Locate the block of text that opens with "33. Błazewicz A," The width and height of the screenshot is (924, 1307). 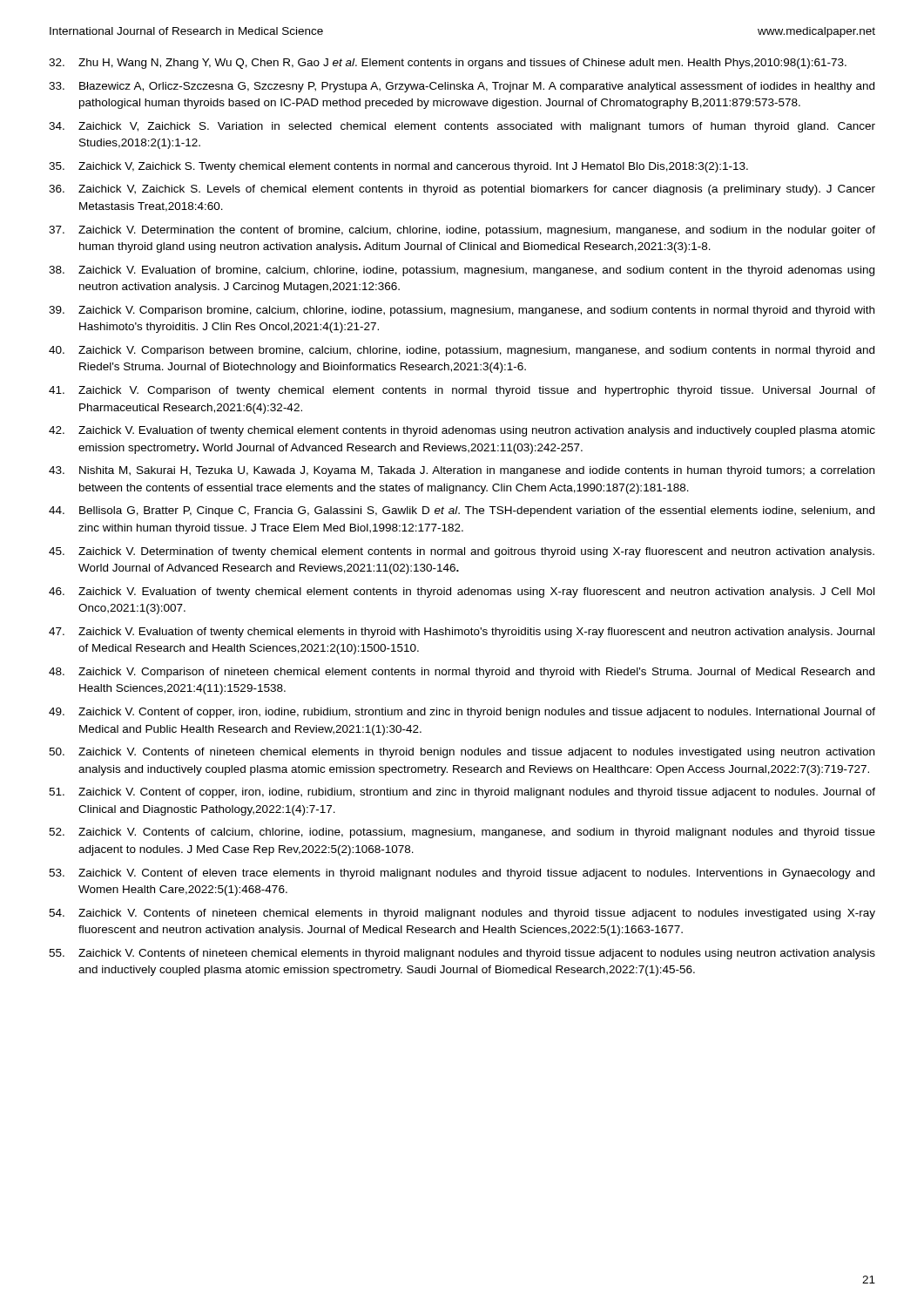pos(462,94)
